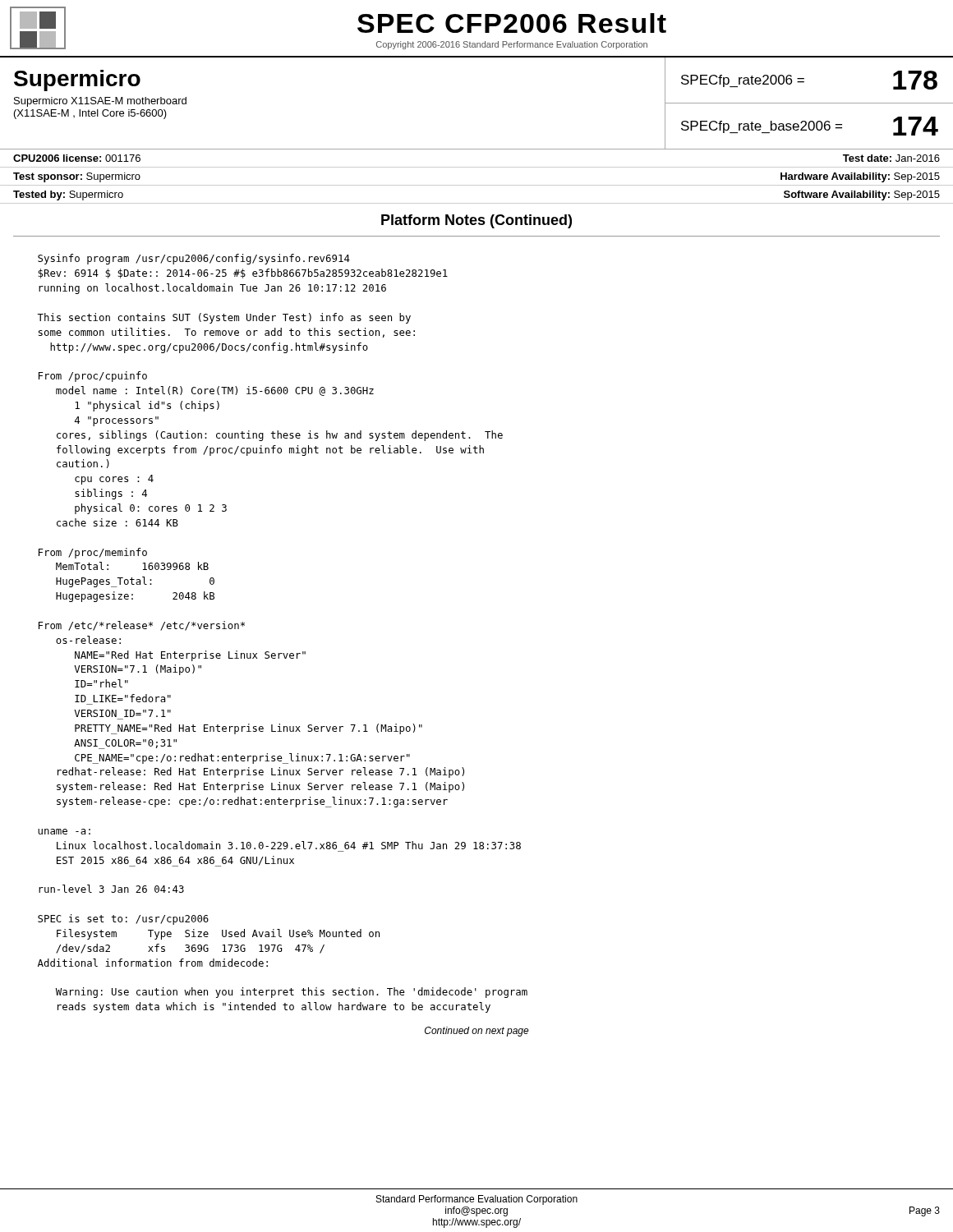
Task: Select a section header
Action: click(x=476, y=220)
